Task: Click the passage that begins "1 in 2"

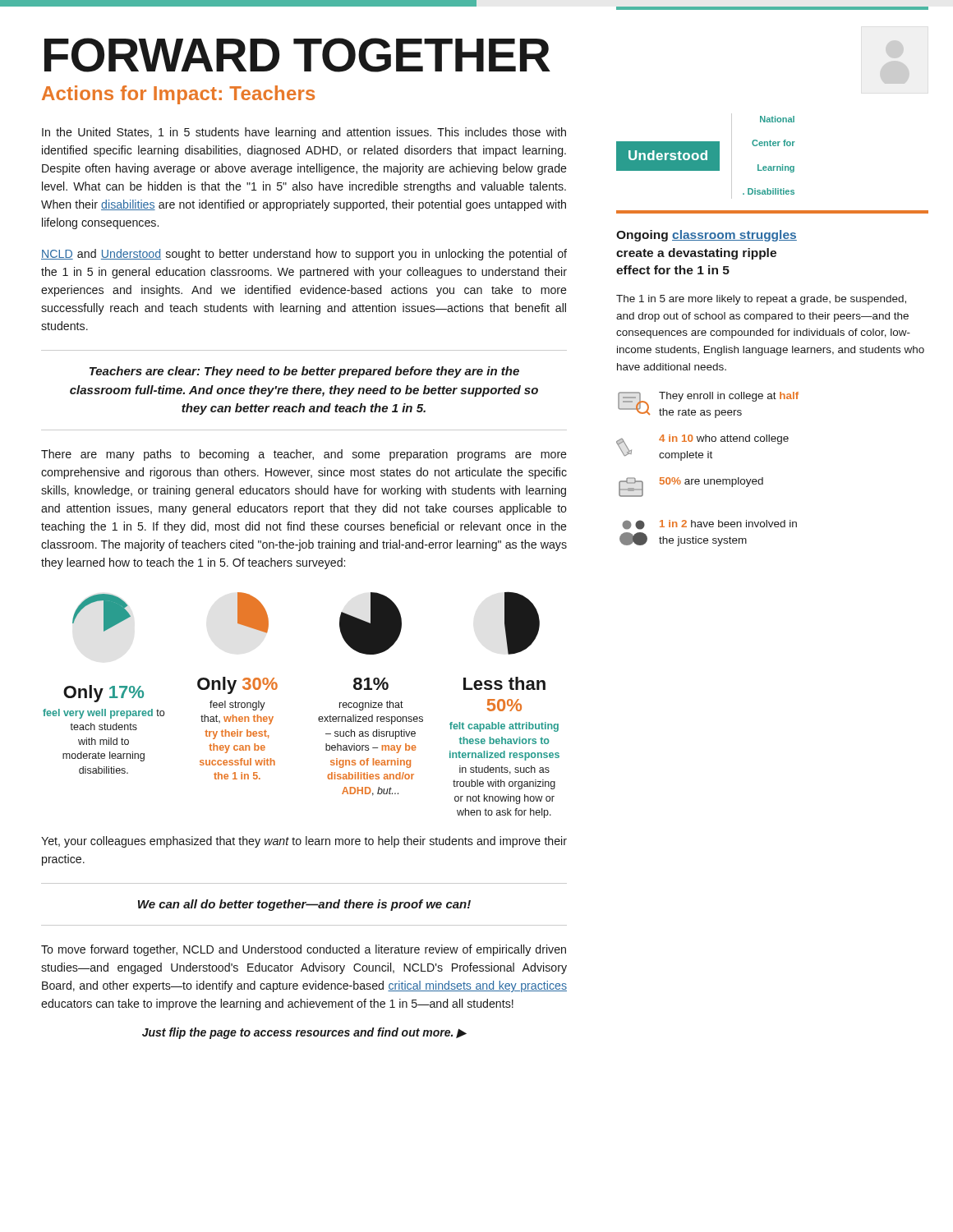Action: click(707, 532)
